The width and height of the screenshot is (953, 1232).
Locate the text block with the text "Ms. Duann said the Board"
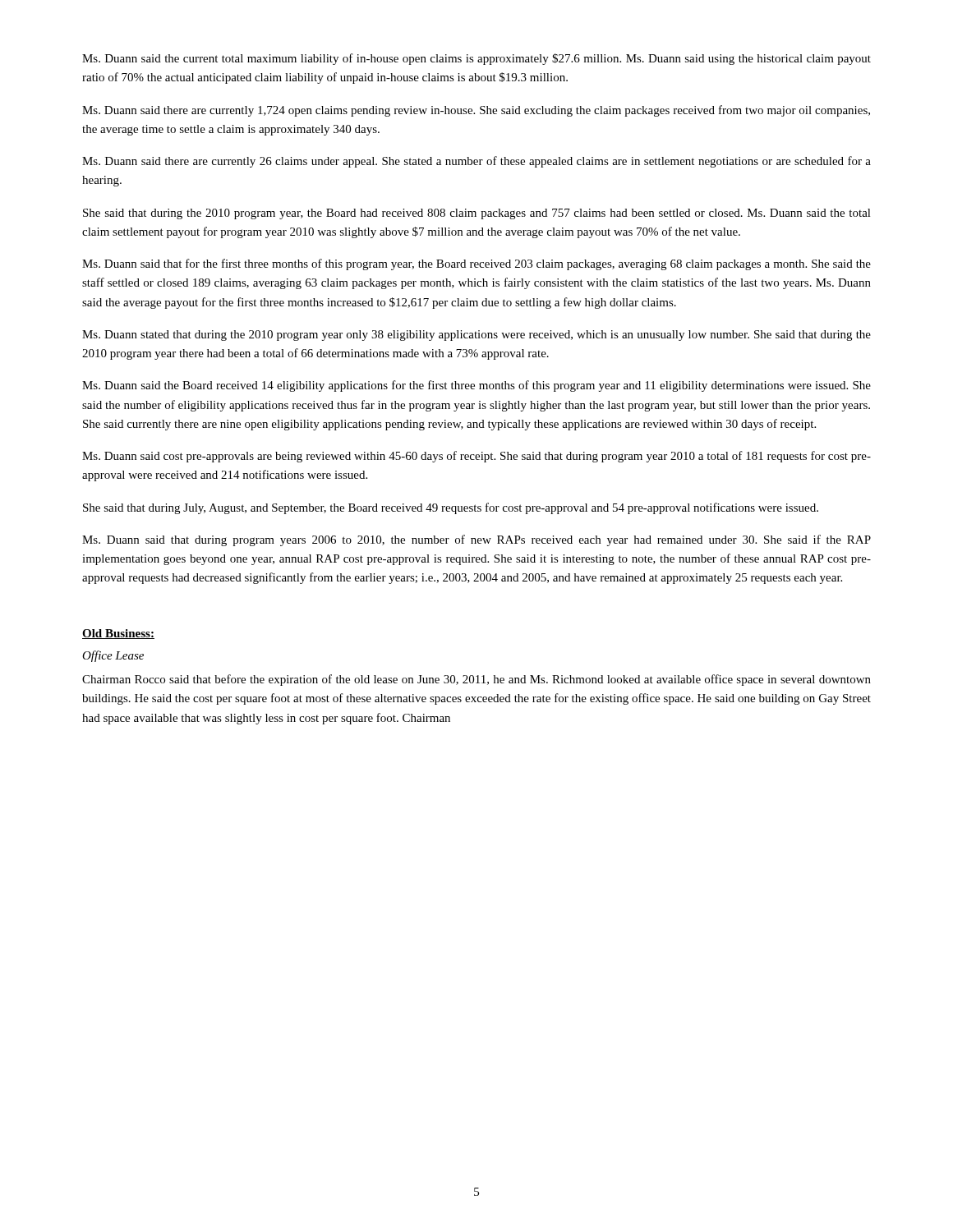[x=476, y=405]
